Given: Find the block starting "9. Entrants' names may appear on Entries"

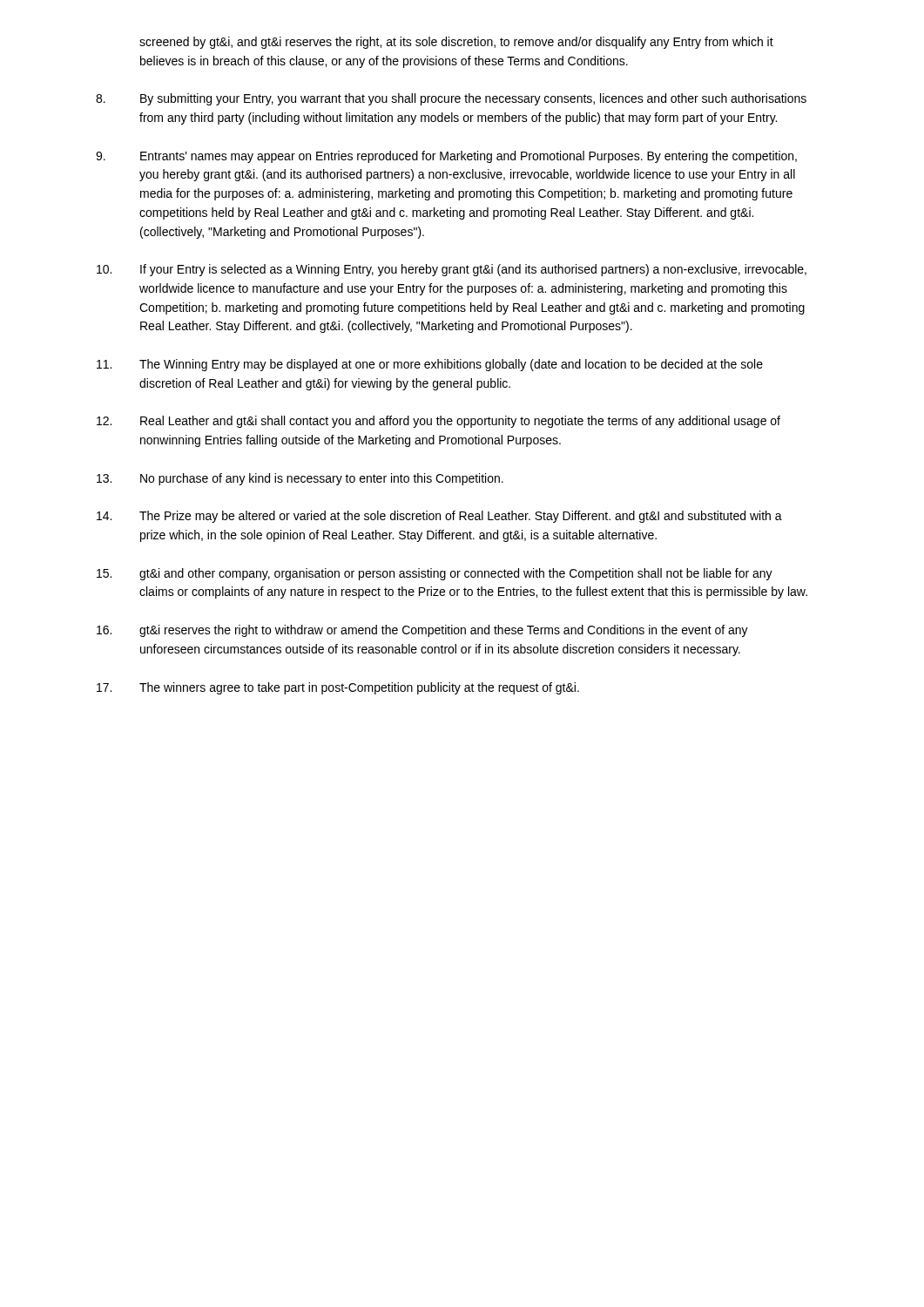Looking at the screenshot, I should (x=453, y=194).
